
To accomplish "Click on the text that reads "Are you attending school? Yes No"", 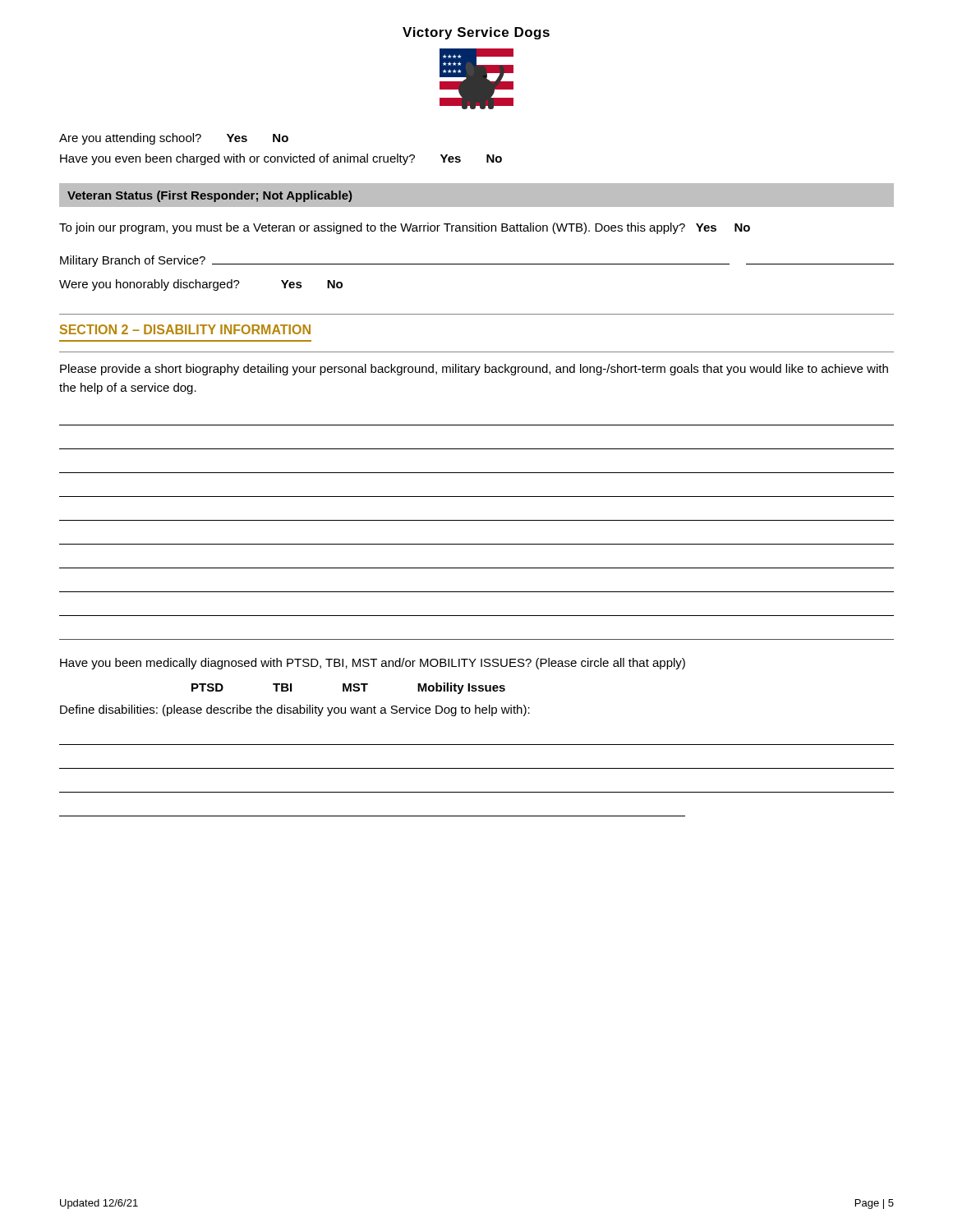I will (x=174, y=138).
